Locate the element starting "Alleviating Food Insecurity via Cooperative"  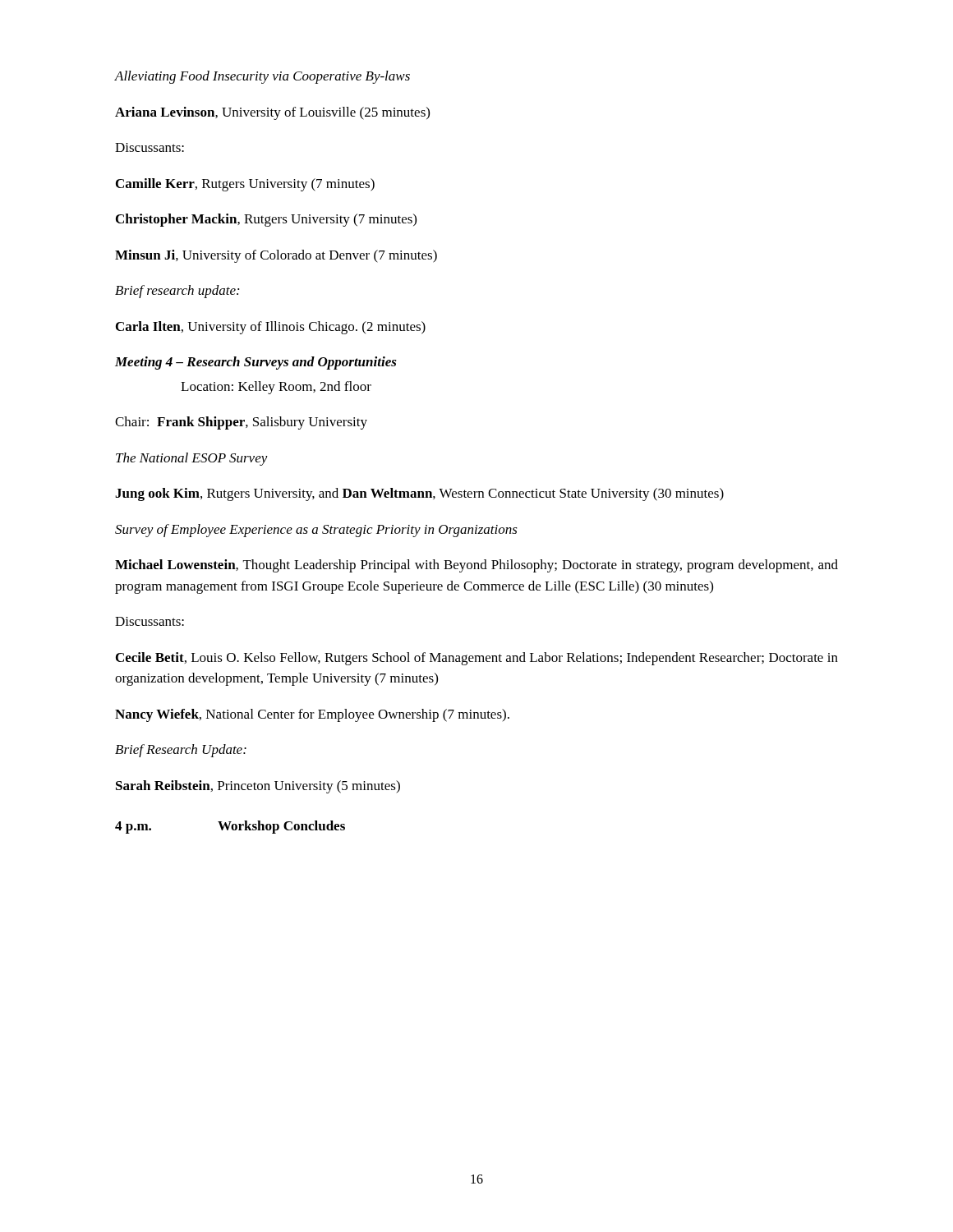pyautogui.click(x=262, y=77)
